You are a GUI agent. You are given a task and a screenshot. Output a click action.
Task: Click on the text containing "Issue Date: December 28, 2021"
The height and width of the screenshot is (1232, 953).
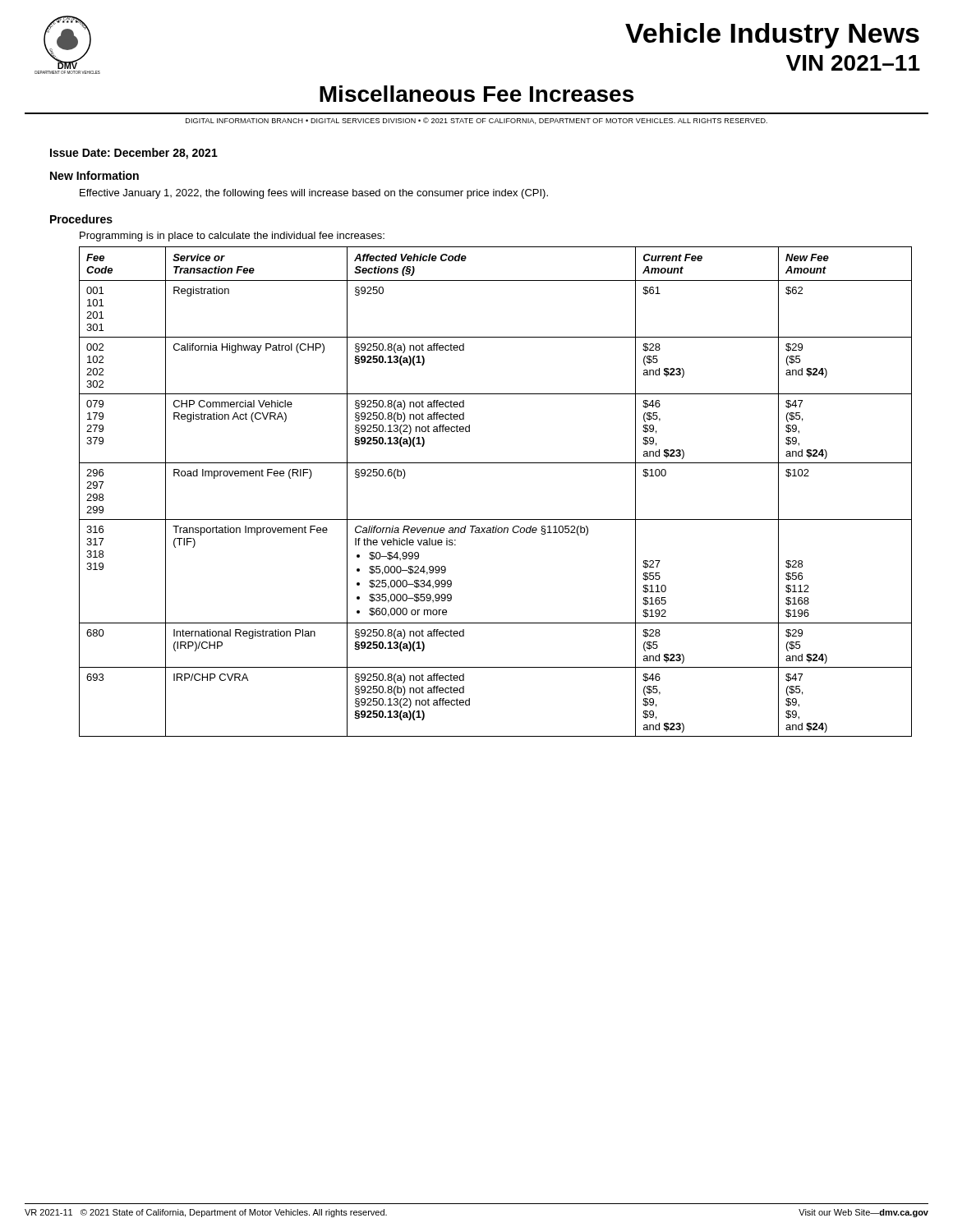133,153
